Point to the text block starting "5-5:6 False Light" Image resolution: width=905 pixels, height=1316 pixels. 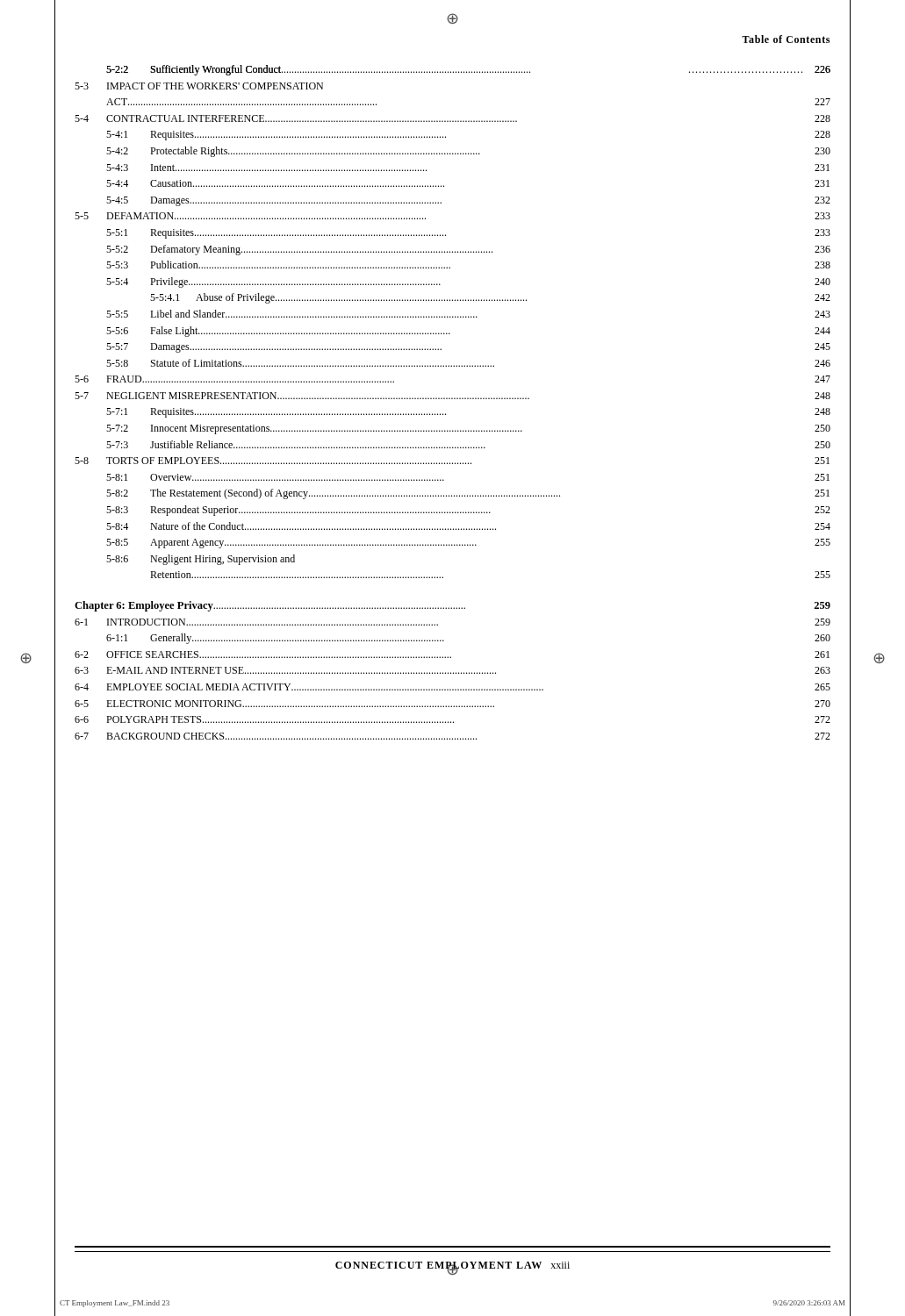pos(113,331)
